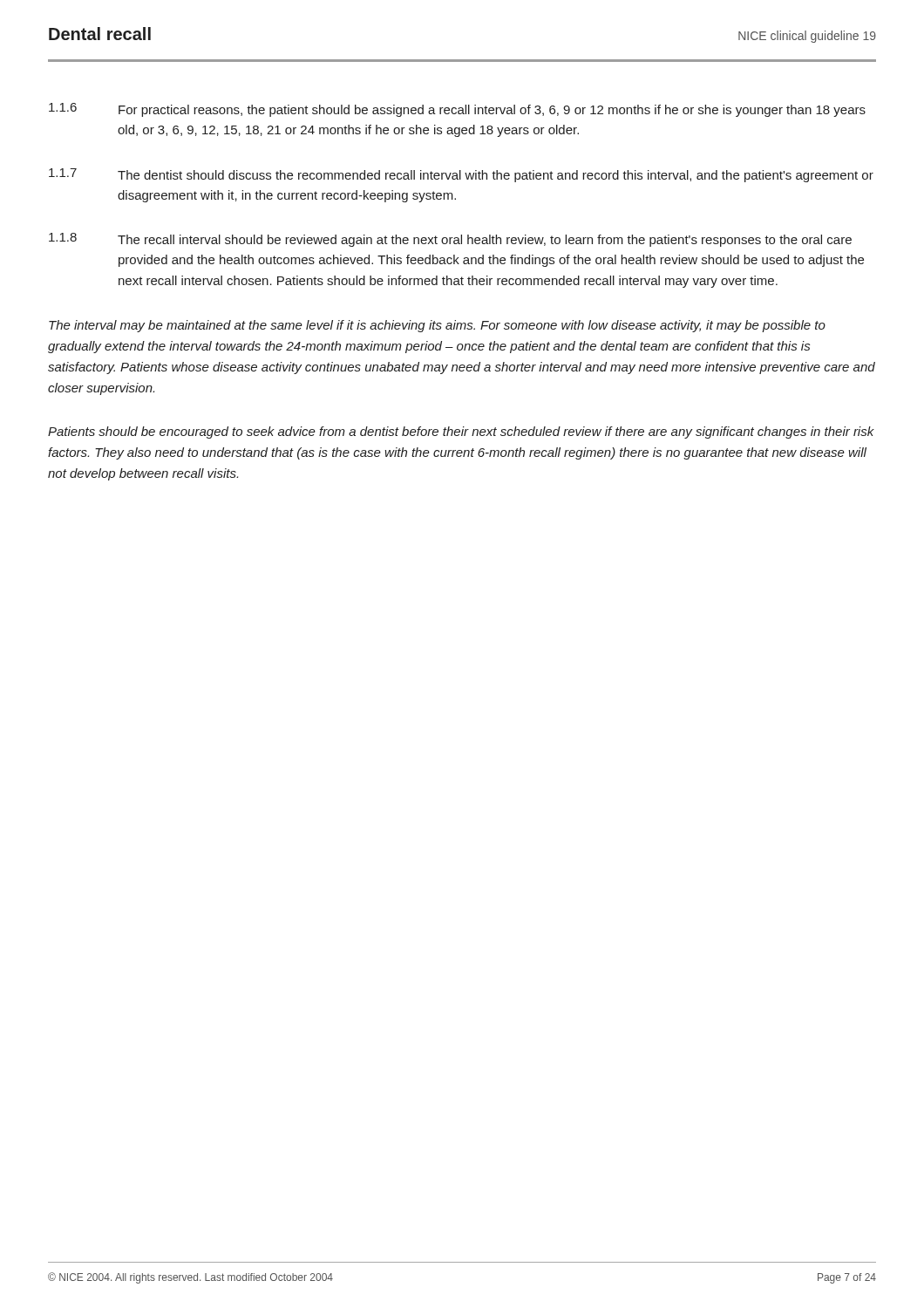Find the text starting "The interval may be"

coord(461,356)
